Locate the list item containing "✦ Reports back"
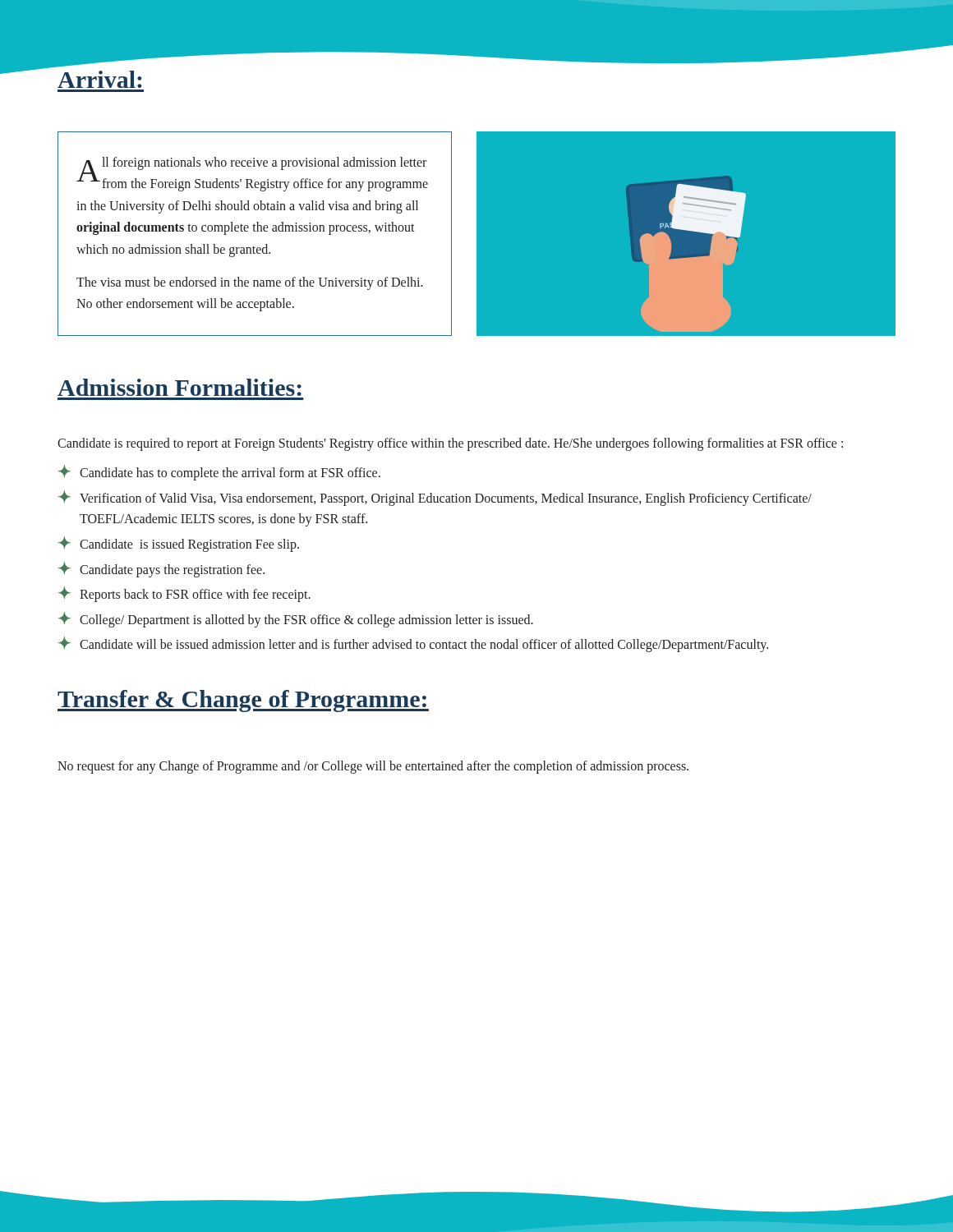This screenshot has height=1232, width=953. [184, 595]
